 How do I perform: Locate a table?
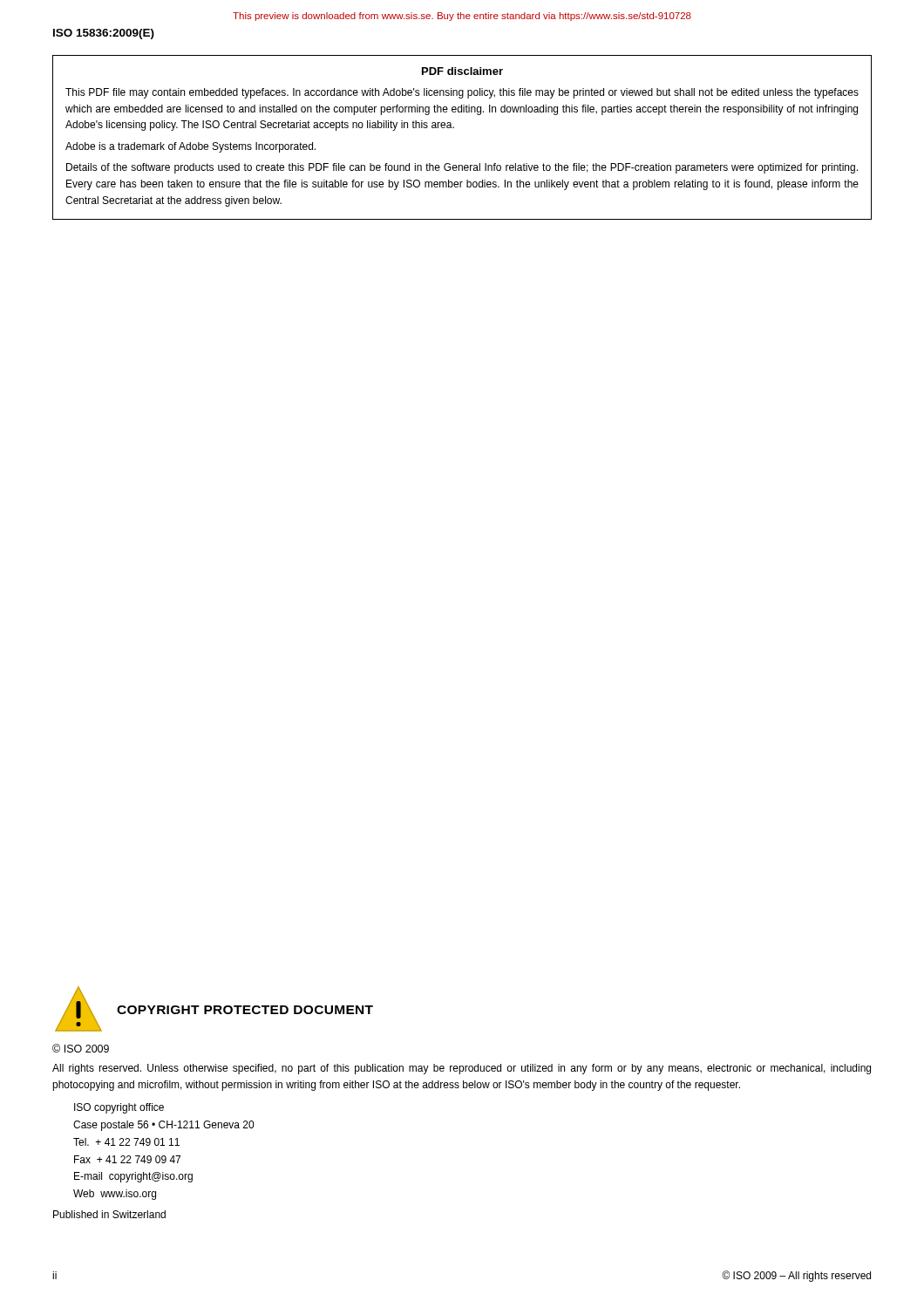[462, 138]
